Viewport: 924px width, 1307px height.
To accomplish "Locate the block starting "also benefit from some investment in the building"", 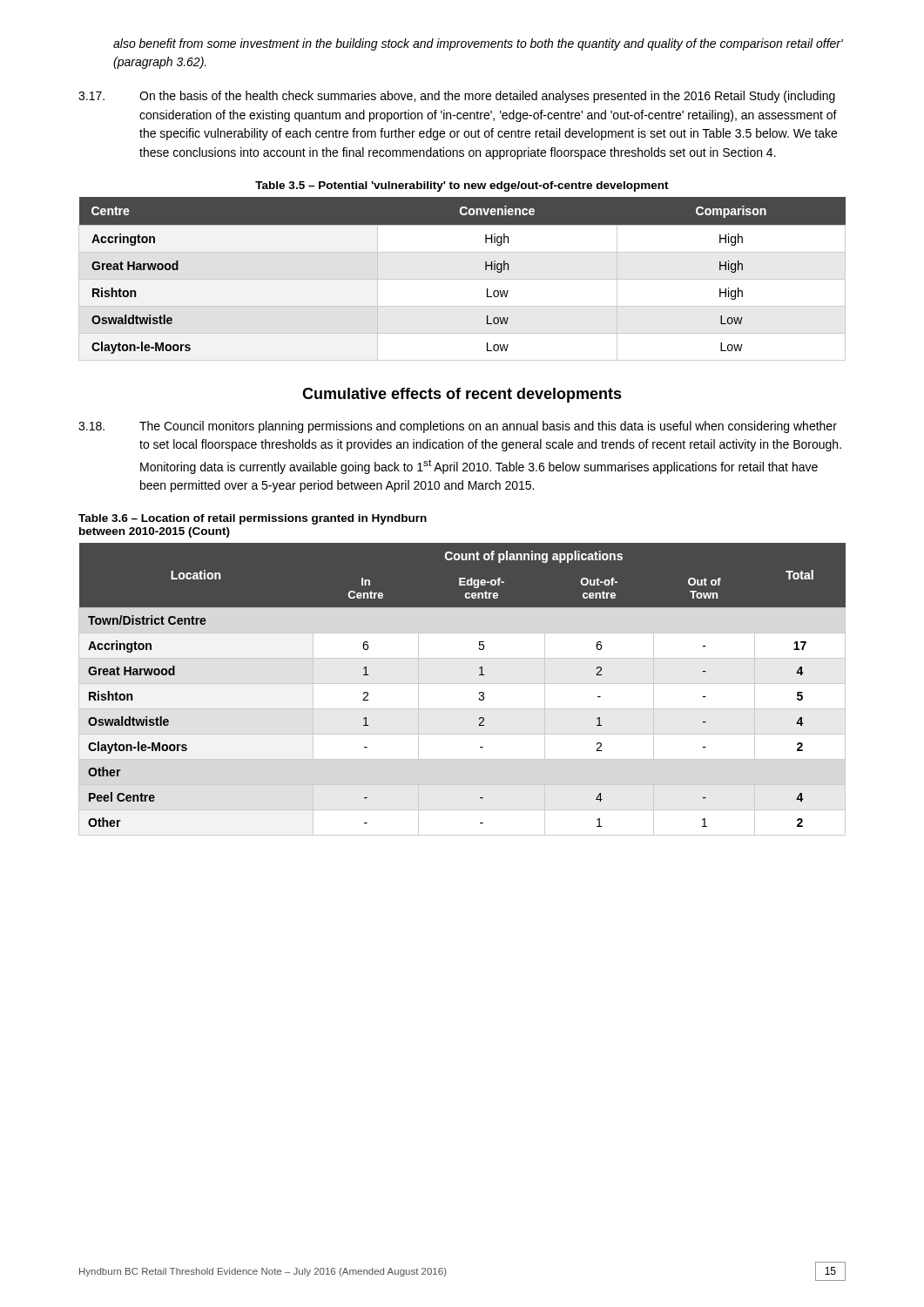I will point(478,53).
